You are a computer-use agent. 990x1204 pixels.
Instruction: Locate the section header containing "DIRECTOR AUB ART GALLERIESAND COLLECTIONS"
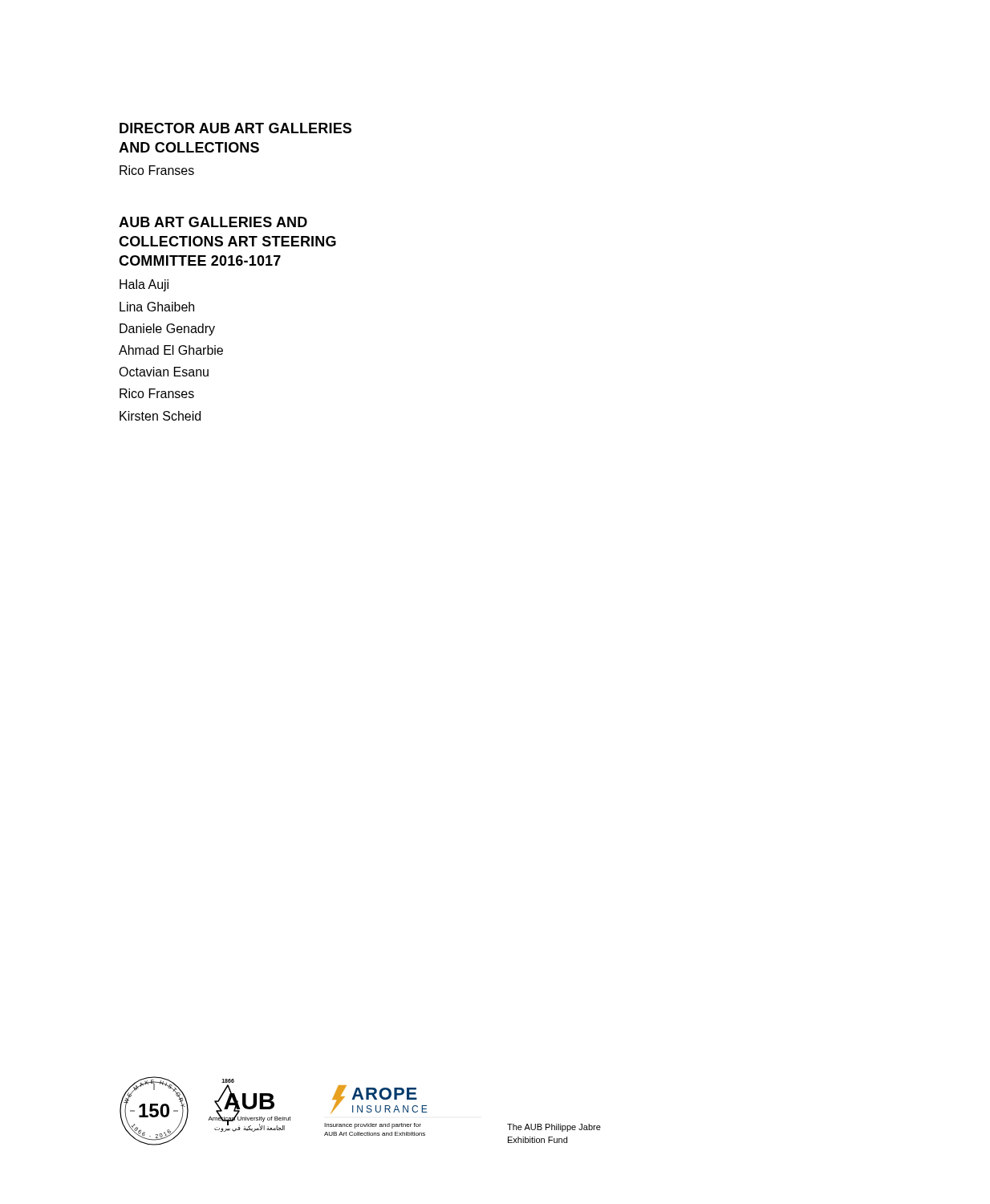235,138
